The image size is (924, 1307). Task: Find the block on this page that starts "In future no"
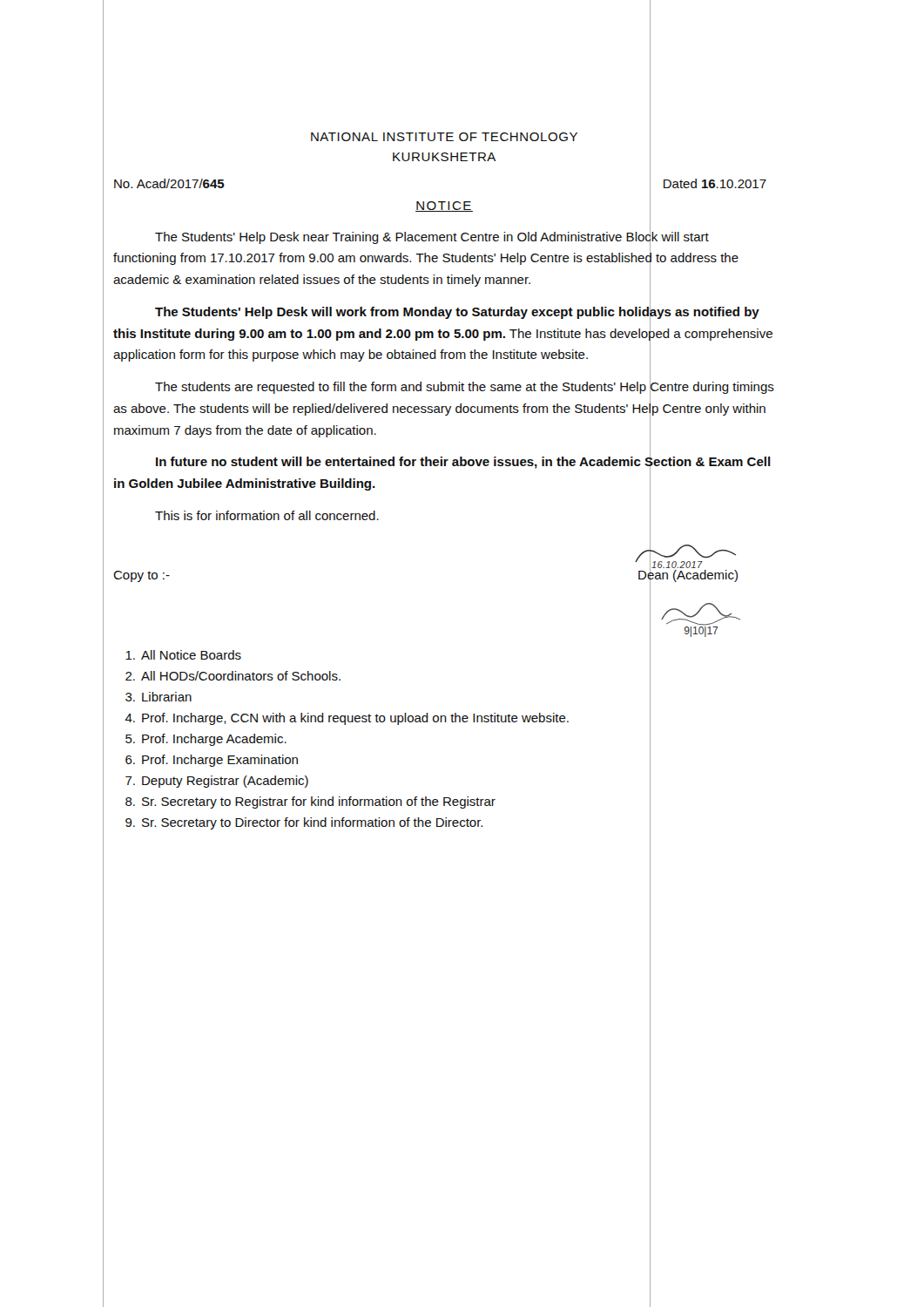coord(442,472)
